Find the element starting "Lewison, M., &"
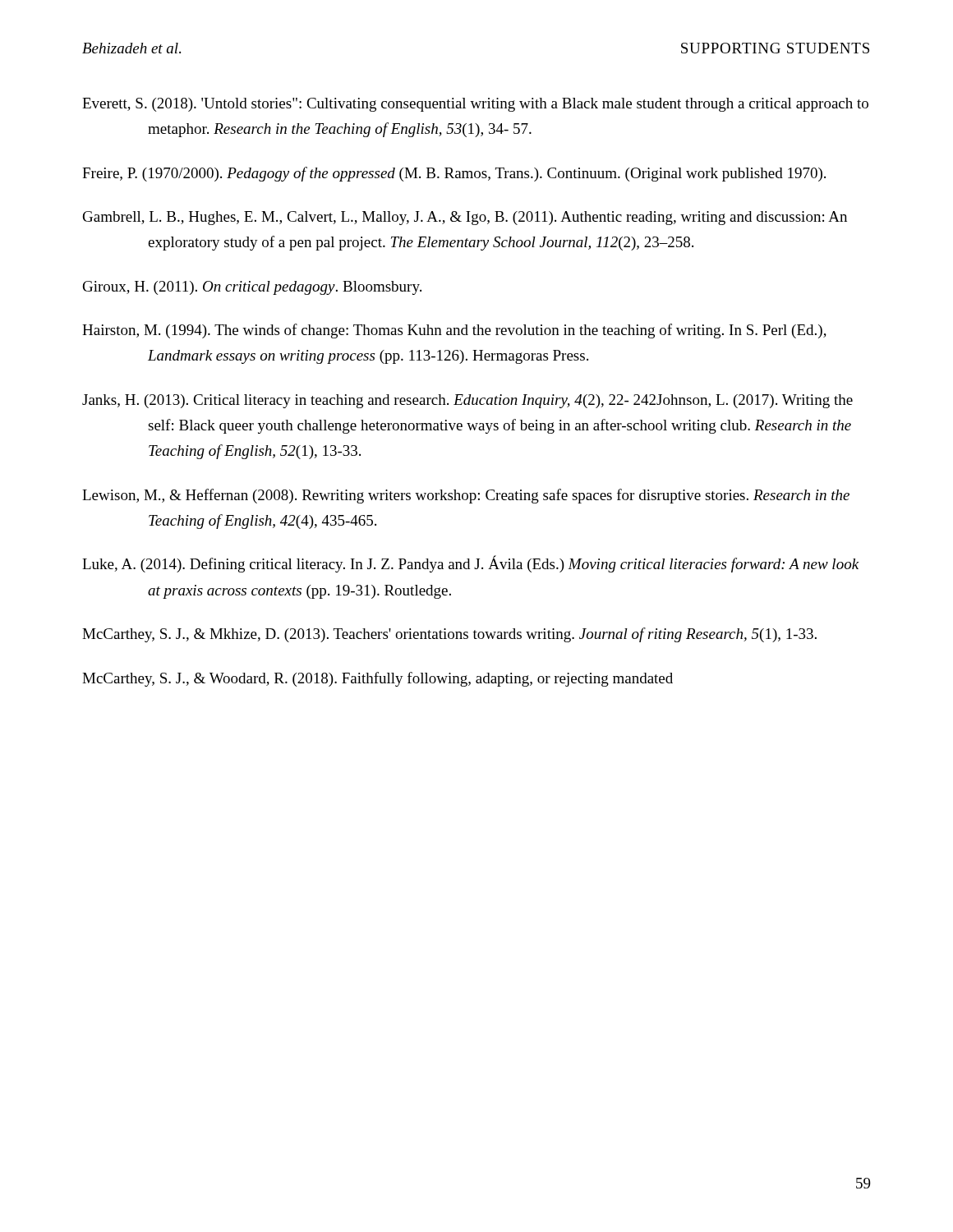This screenshot has width=953, height=1232. point(466,508)
